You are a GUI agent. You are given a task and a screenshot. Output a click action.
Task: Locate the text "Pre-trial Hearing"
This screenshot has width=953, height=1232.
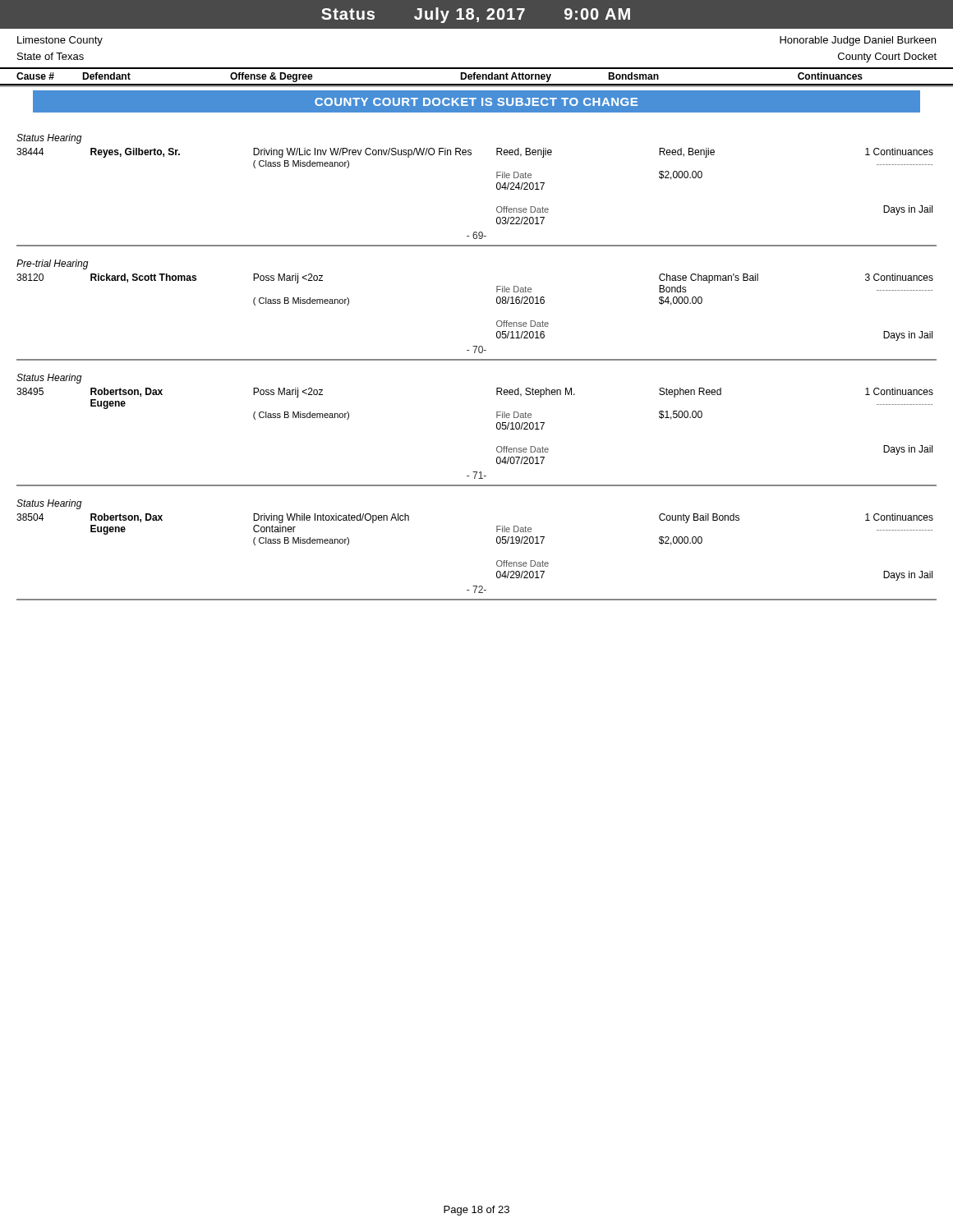[52, 264]
